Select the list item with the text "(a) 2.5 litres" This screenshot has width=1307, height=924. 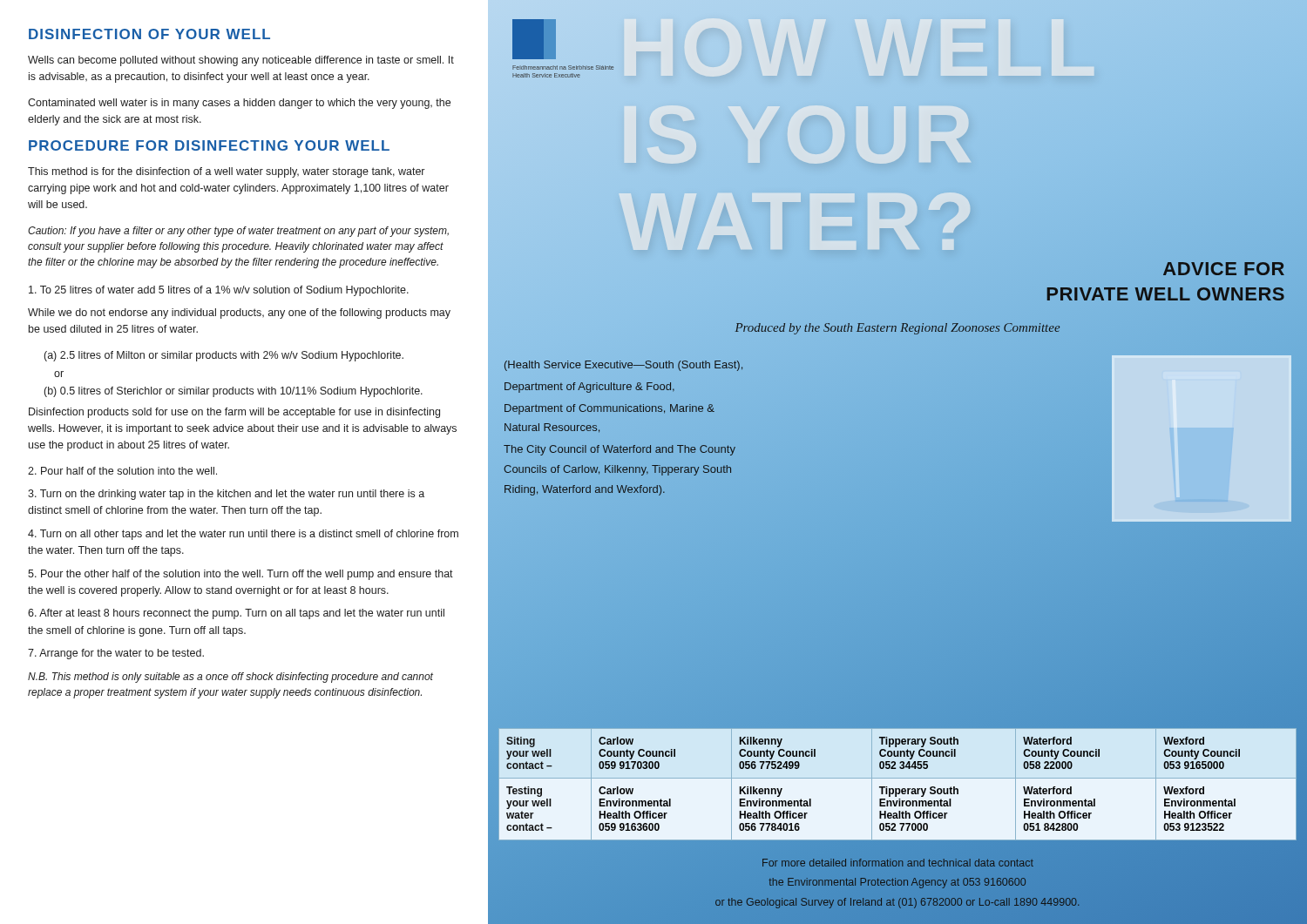(x=224, y=355)
